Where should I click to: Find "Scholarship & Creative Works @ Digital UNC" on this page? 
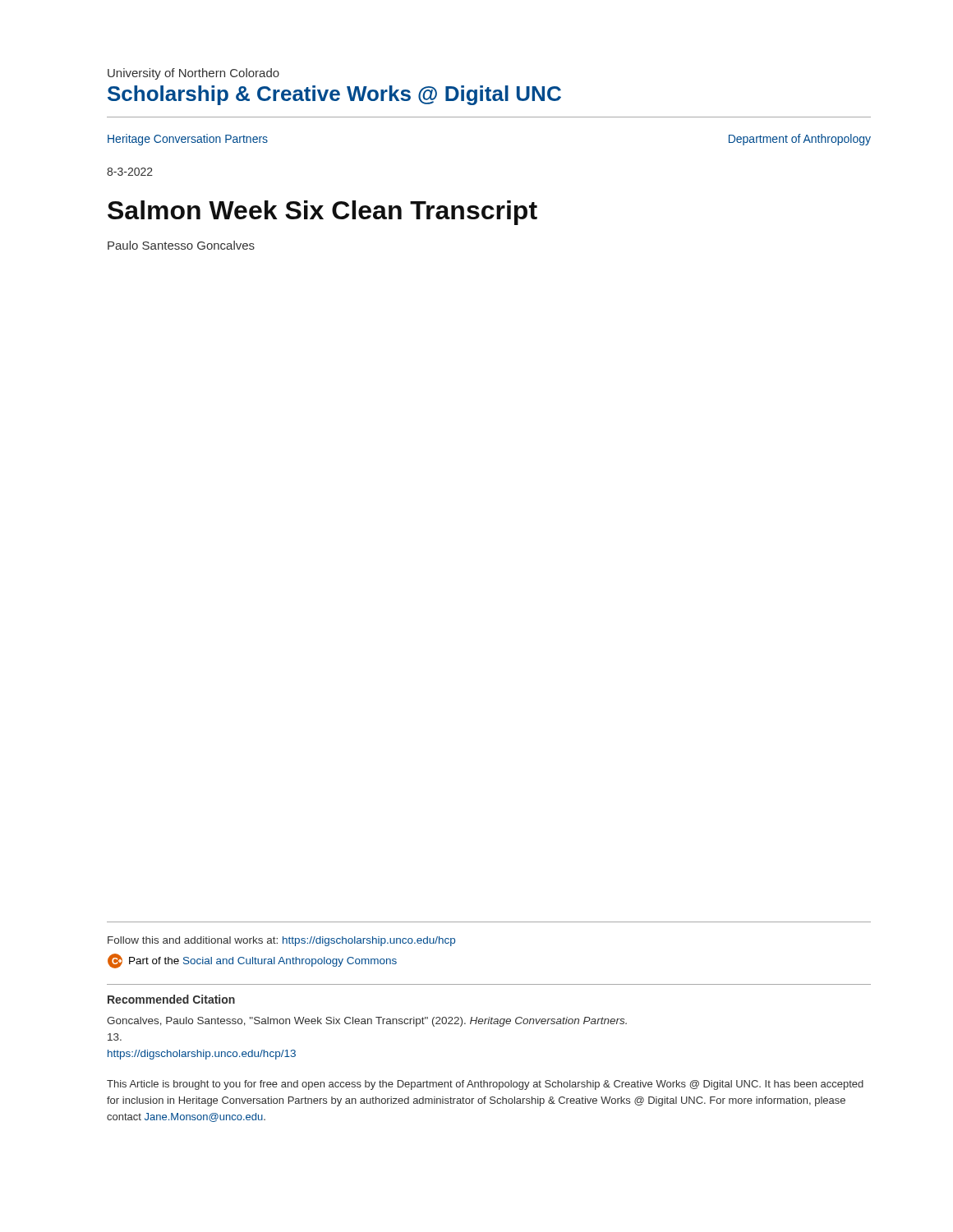[334, 94]
